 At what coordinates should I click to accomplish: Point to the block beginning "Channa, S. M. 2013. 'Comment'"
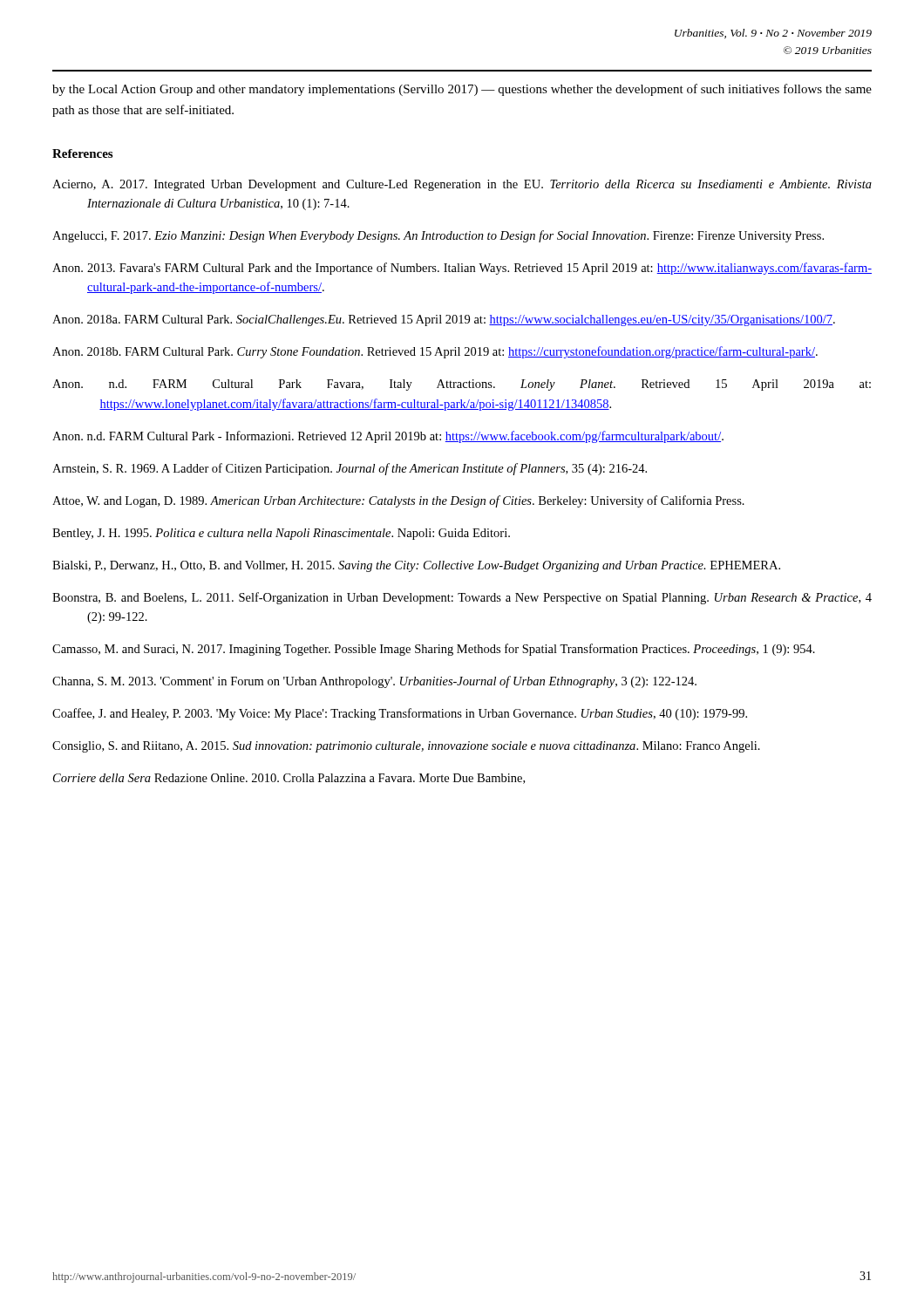click(x=462, y=681)
